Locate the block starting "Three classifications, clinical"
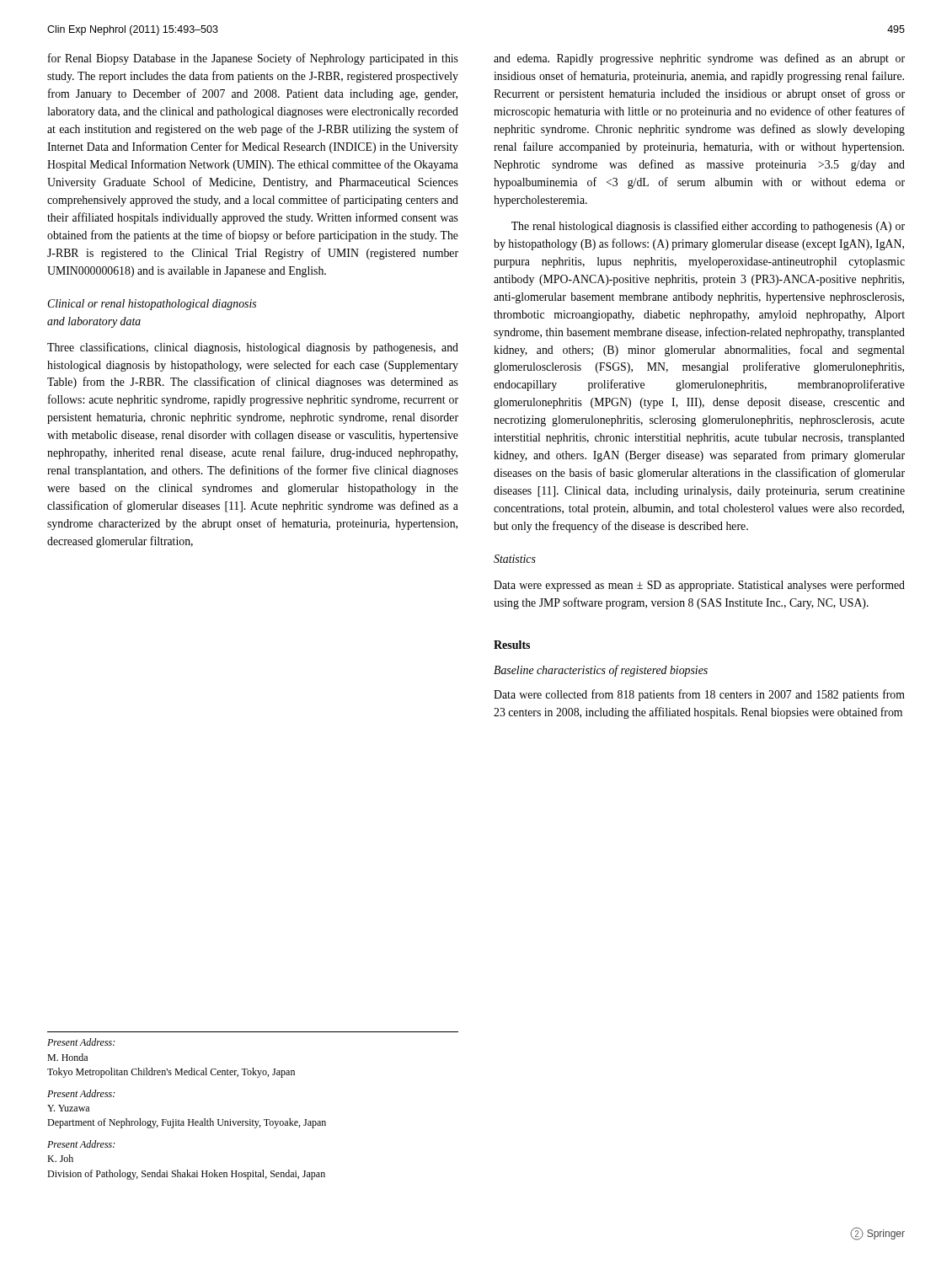The height and width of the screenshot is (1264, 952). click(x=253, y=444)
